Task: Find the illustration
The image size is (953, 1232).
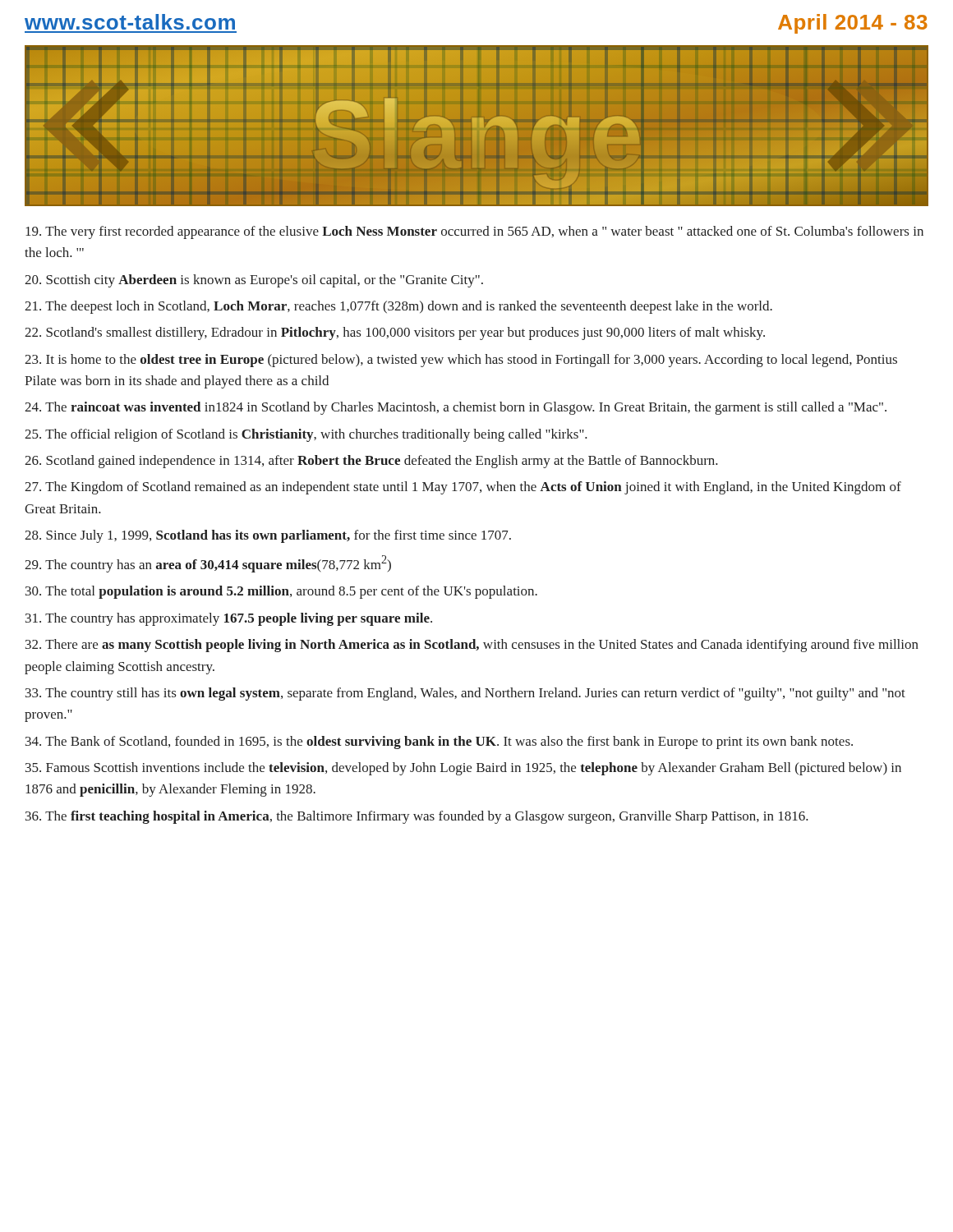Action: [476, 126]
